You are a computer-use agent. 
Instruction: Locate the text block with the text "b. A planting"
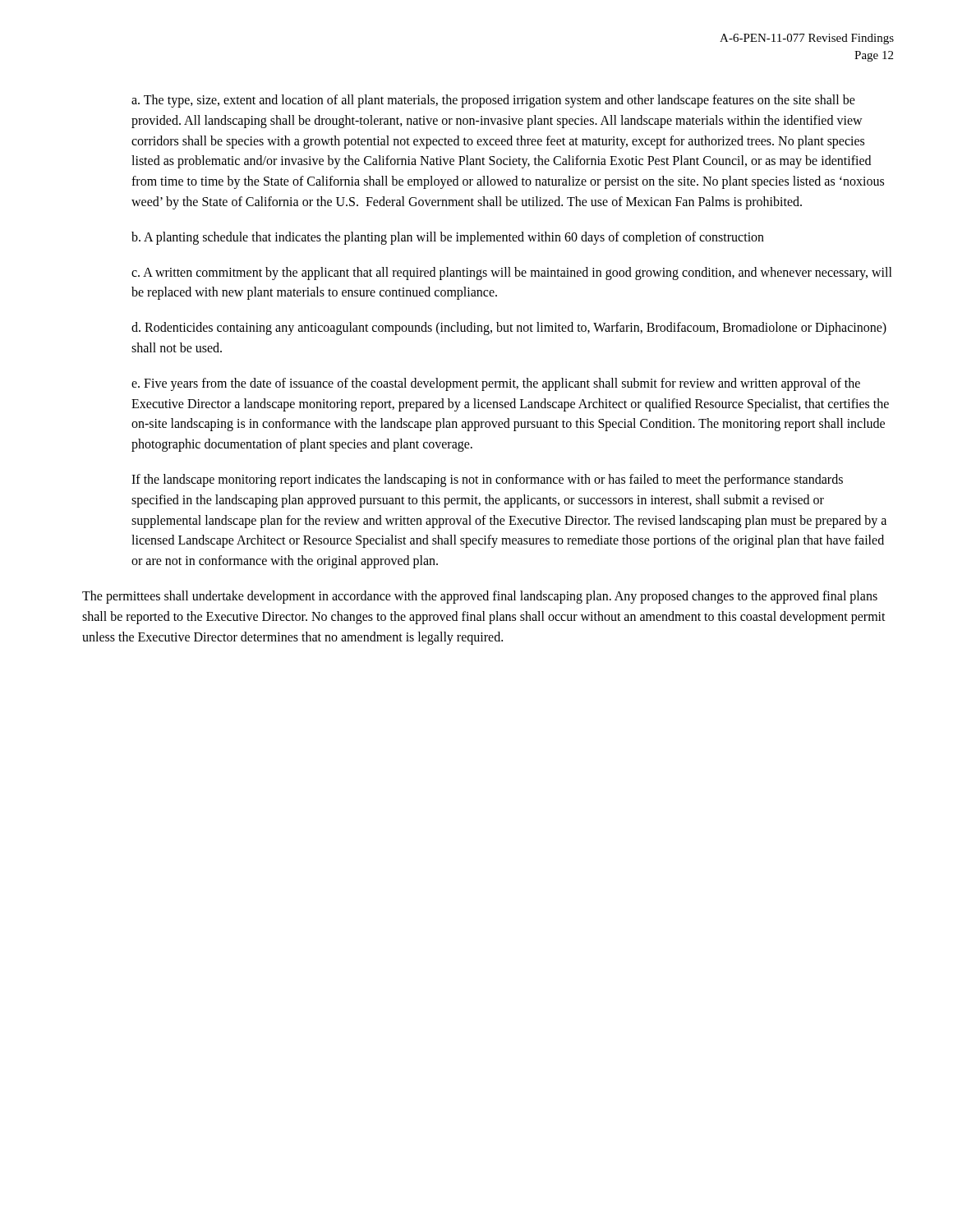coord(448,237)
